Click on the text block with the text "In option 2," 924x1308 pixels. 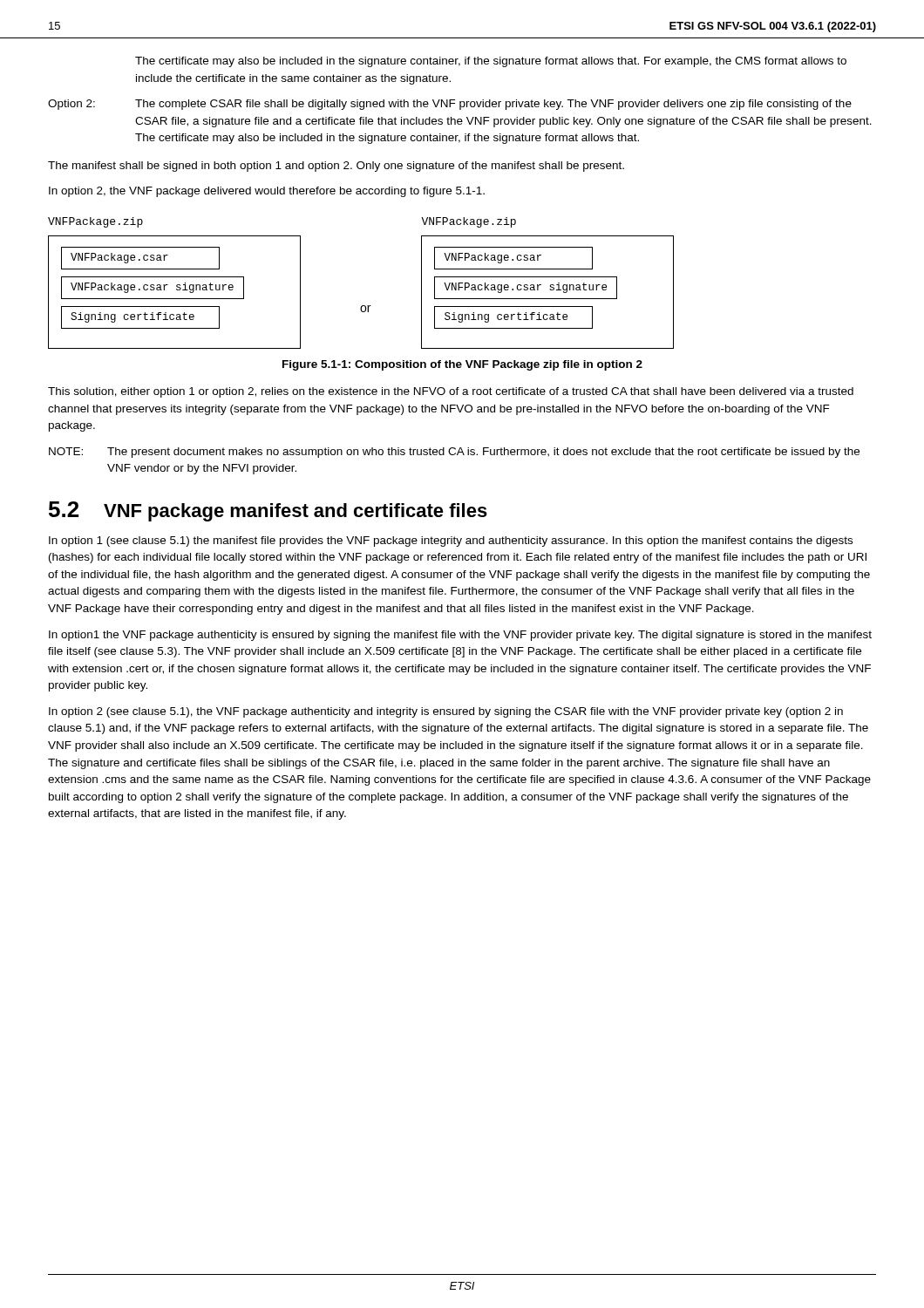tap(267, 191)
